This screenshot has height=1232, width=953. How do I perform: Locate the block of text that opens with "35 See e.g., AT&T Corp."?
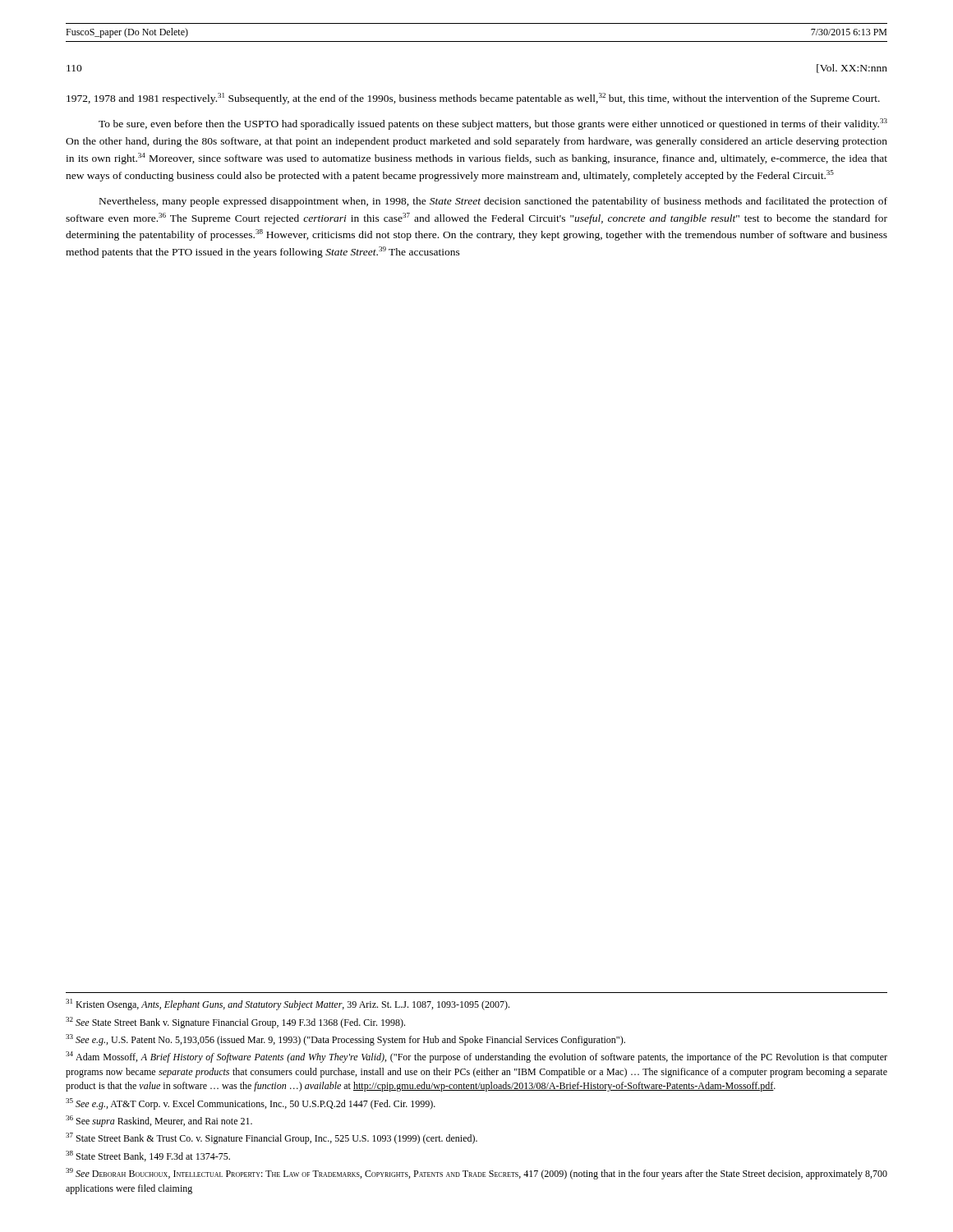tap(251, 1103)
